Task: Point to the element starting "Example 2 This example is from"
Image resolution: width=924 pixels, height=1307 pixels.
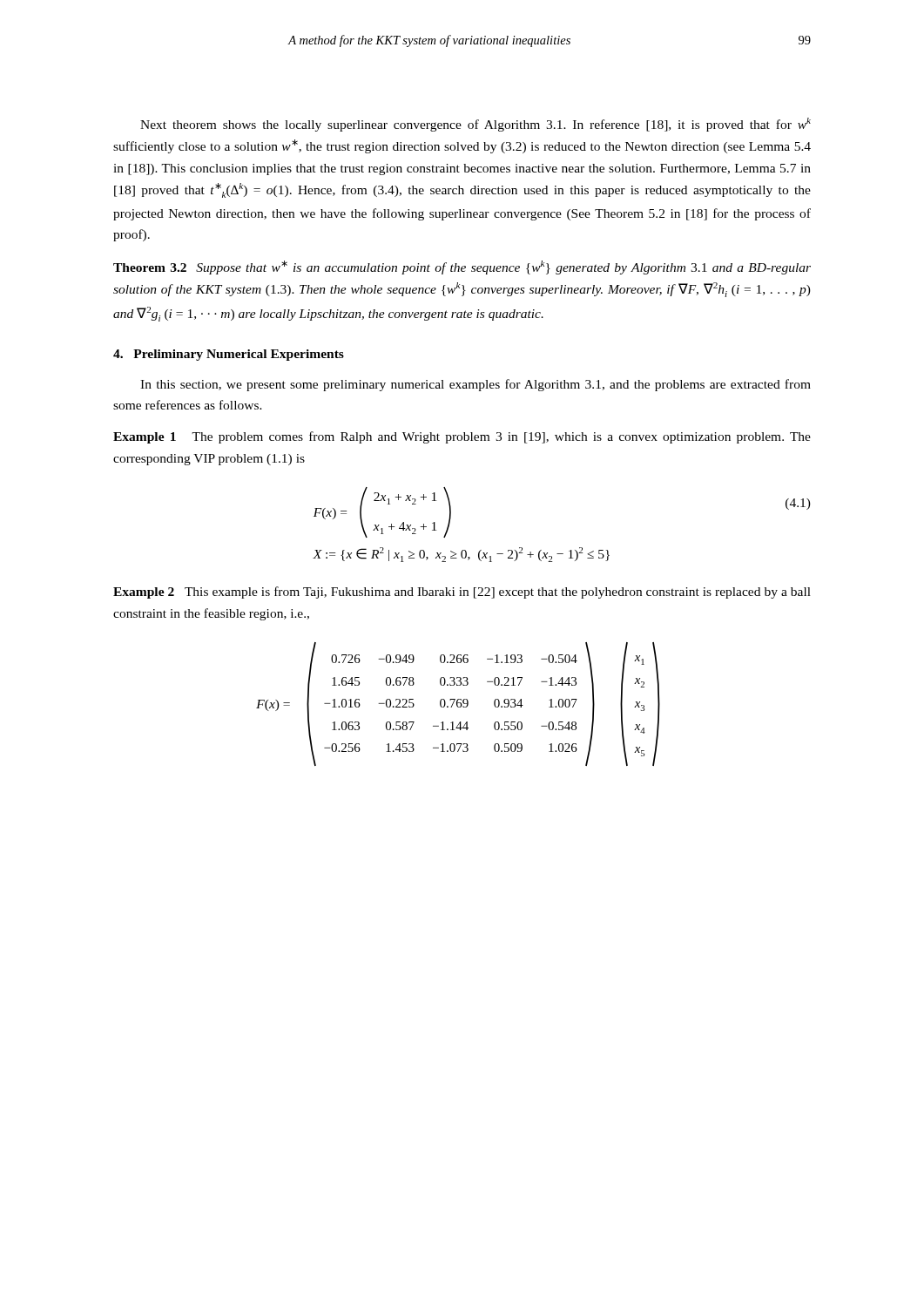Action: point(462,602)
